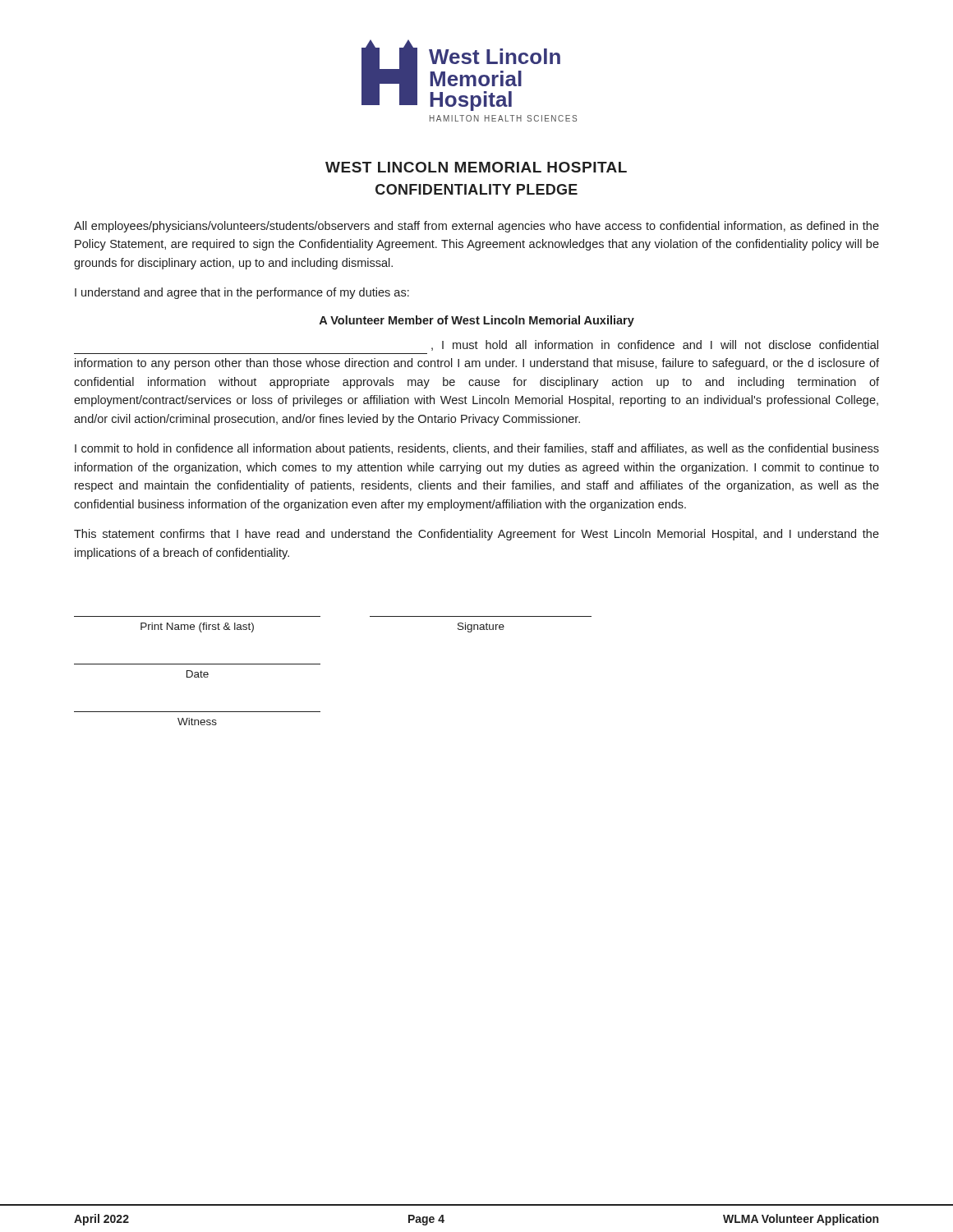This screenshot has height=1232, width=953.
Task: Where is the passage that starts "All employees/physicians/volunteers/students/observers and staff from external agencies"?
Action: point(476,244)
